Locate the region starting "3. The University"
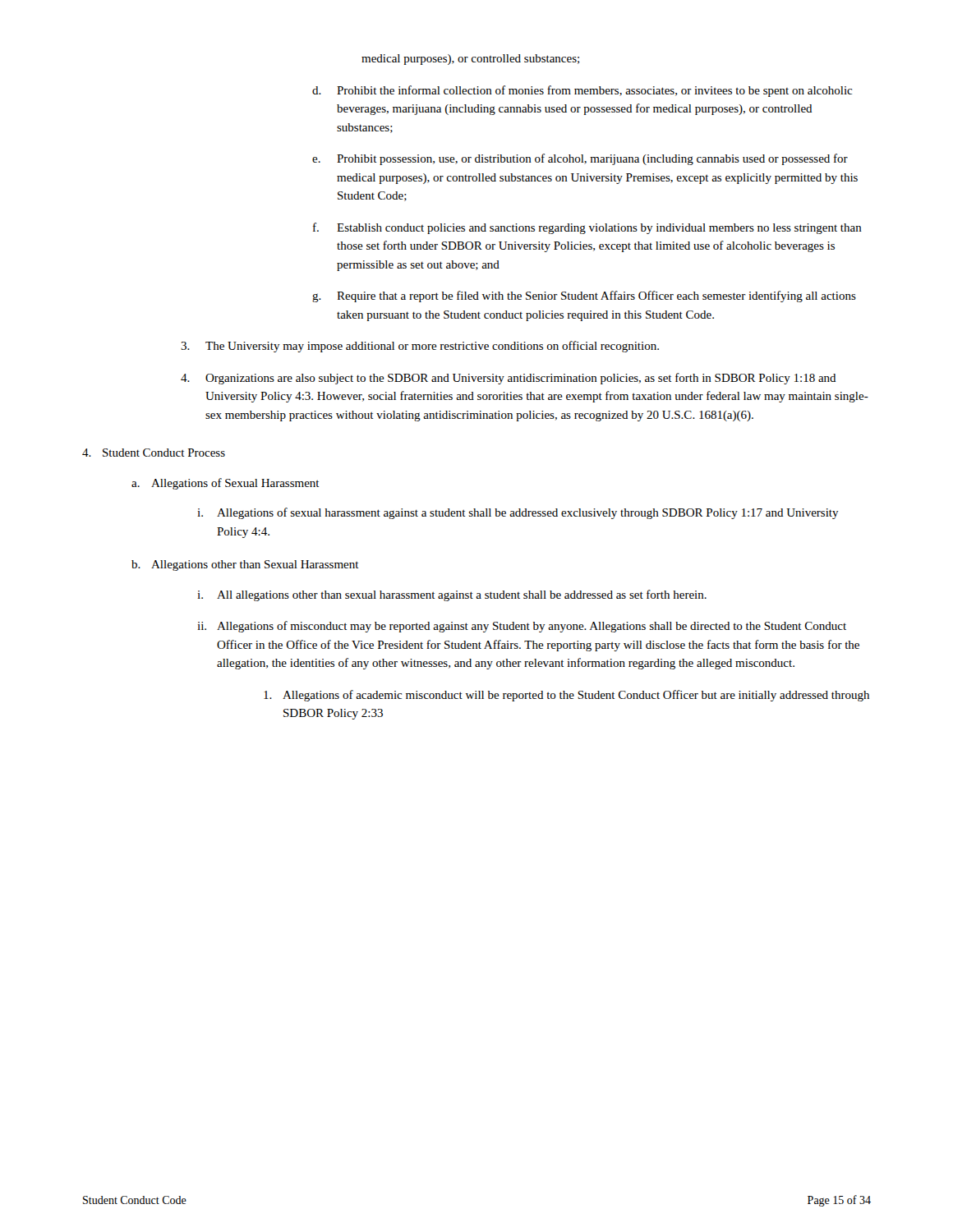953x1232 pixels. pyautogui.click(x=526, y=346)
